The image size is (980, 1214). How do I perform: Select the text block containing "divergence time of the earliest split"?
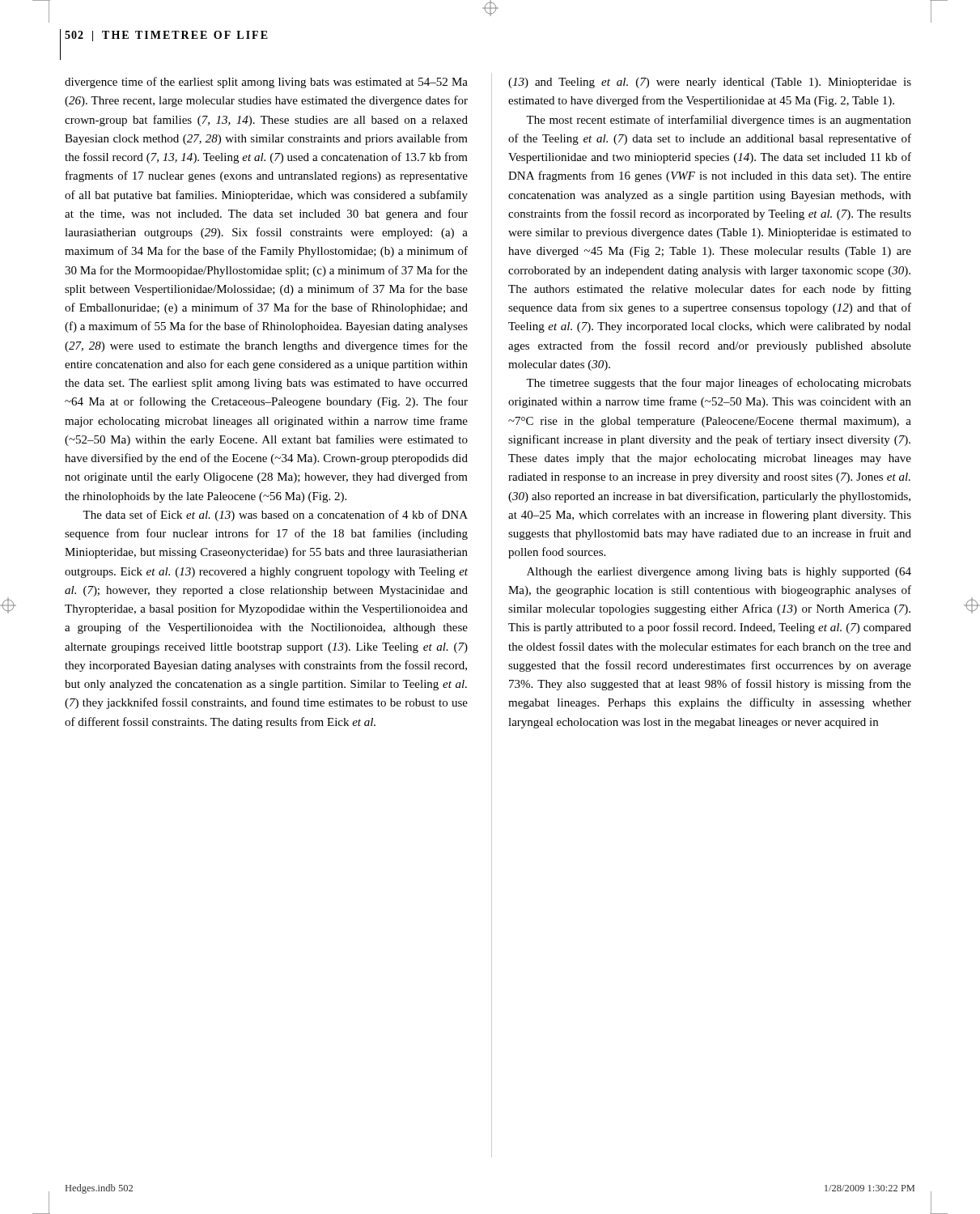[266, 402]
